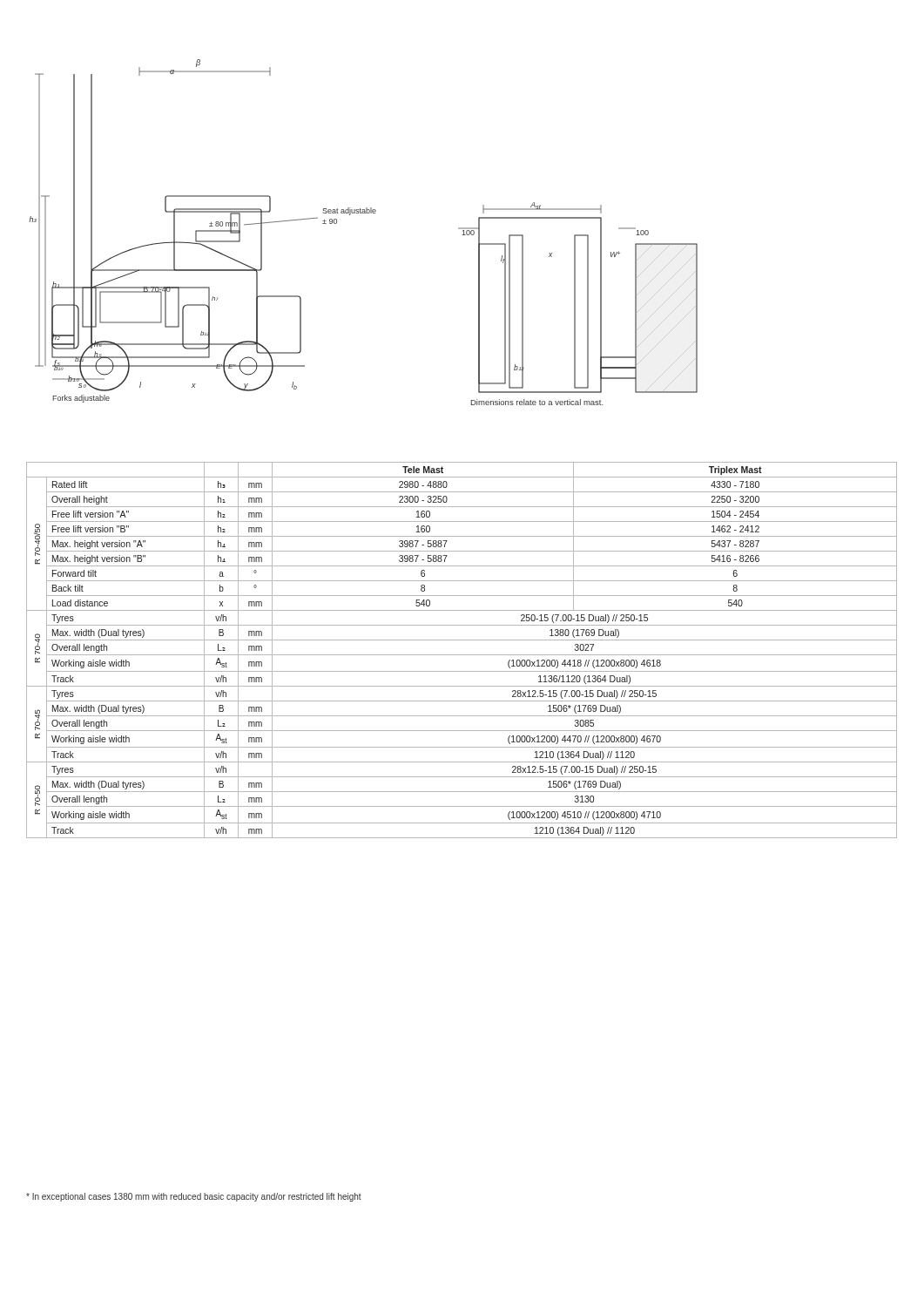Click on the engineering diagram
The width and height of the screenshot is (924, 1307).
pos(462,218)
